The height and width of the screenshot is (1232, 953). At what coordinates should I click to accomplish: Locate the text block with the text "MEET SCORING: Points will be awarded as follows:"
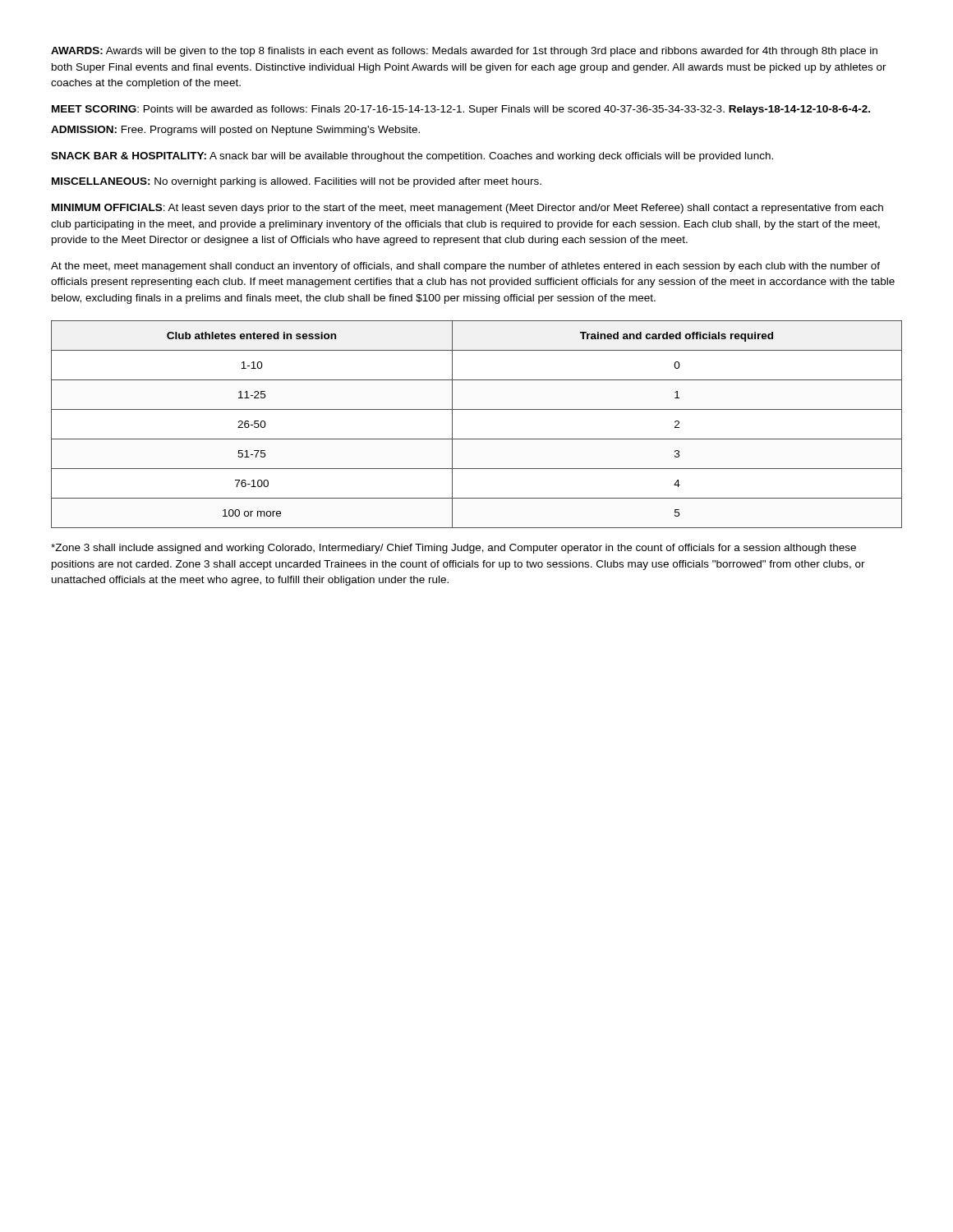point(461,109)
